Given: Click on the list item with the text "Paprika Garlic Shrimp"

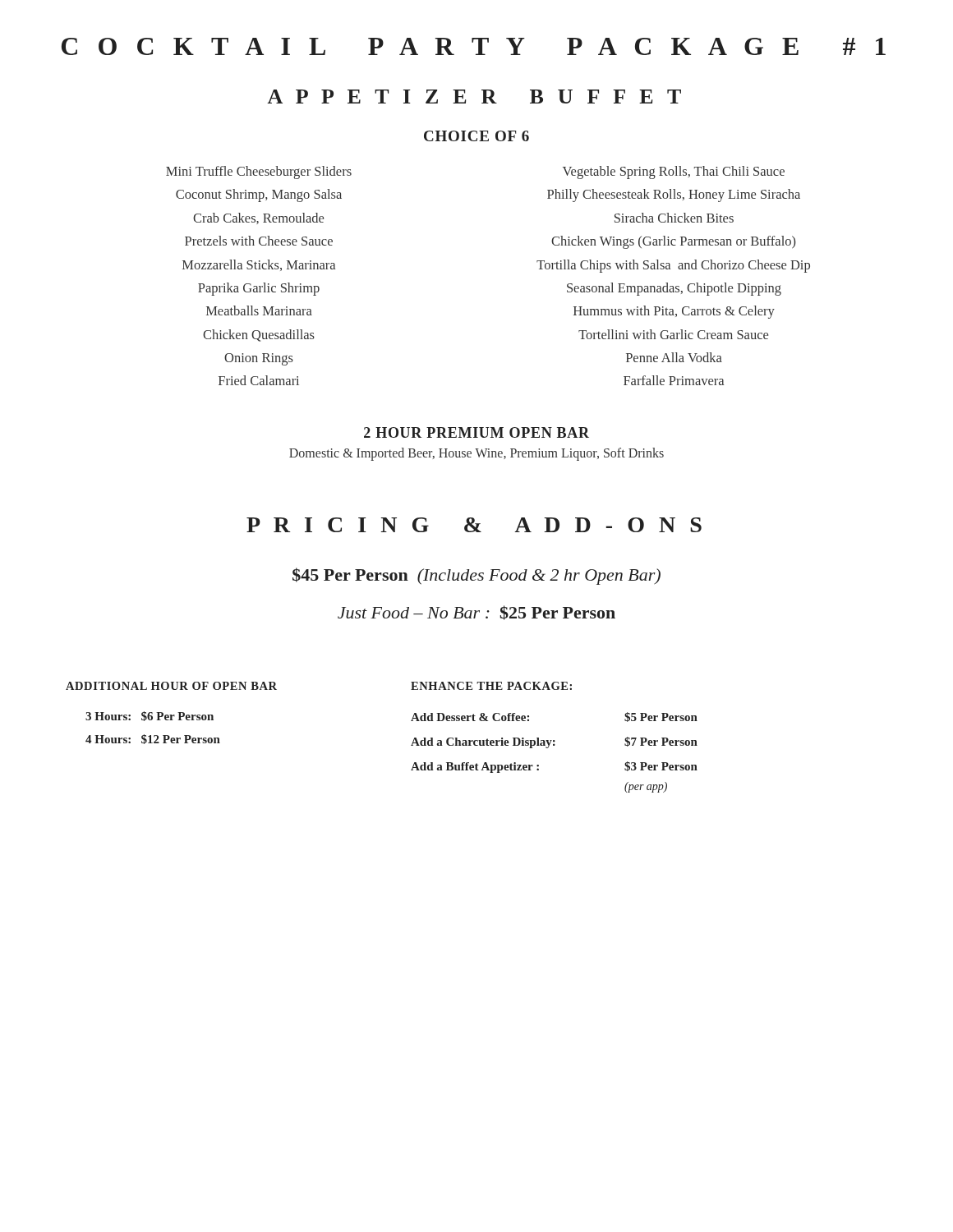Looking at the screenshot, I should 259,288.
